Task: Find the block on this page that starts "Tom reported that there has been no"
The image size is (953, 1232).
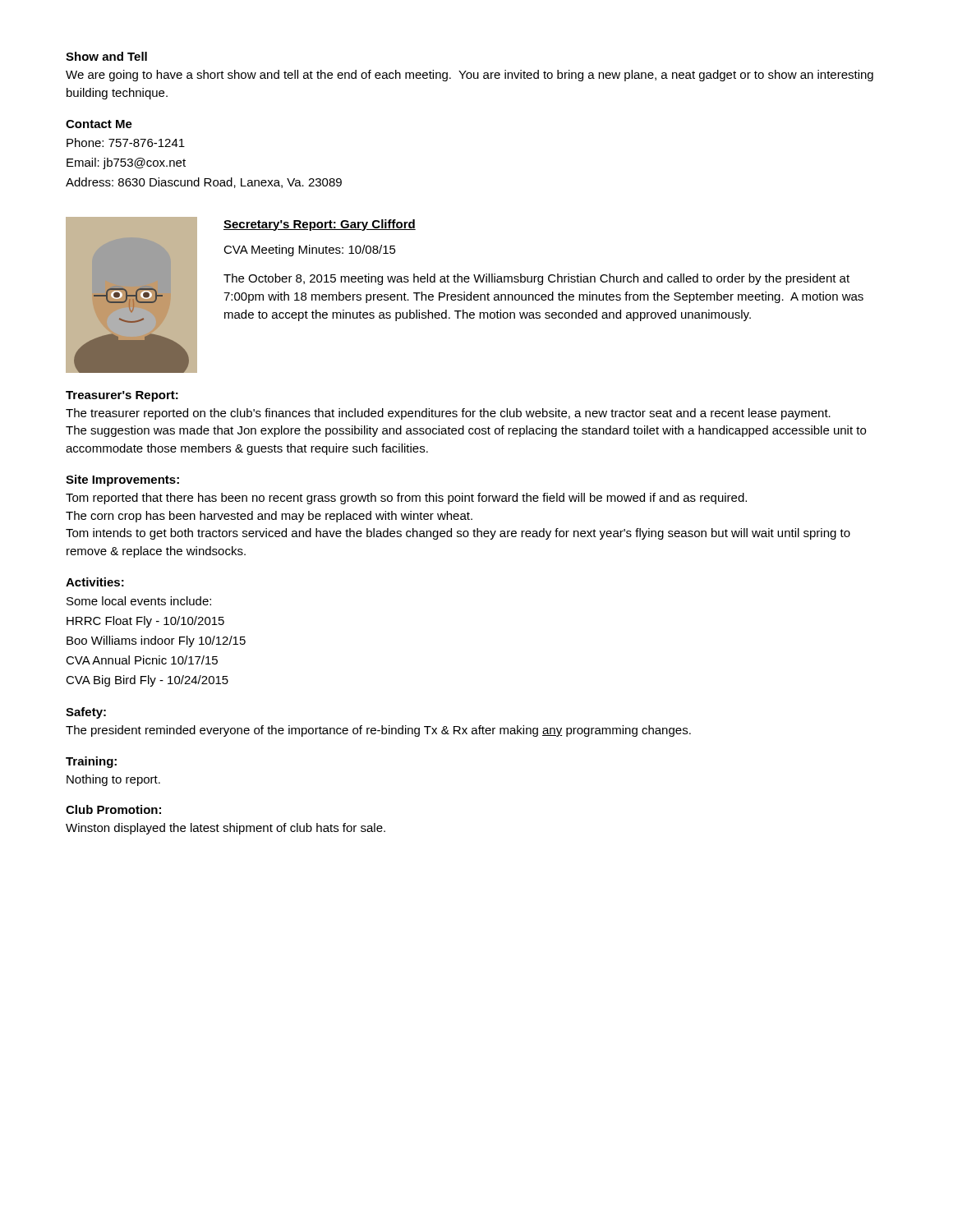Action: (458, 524)
